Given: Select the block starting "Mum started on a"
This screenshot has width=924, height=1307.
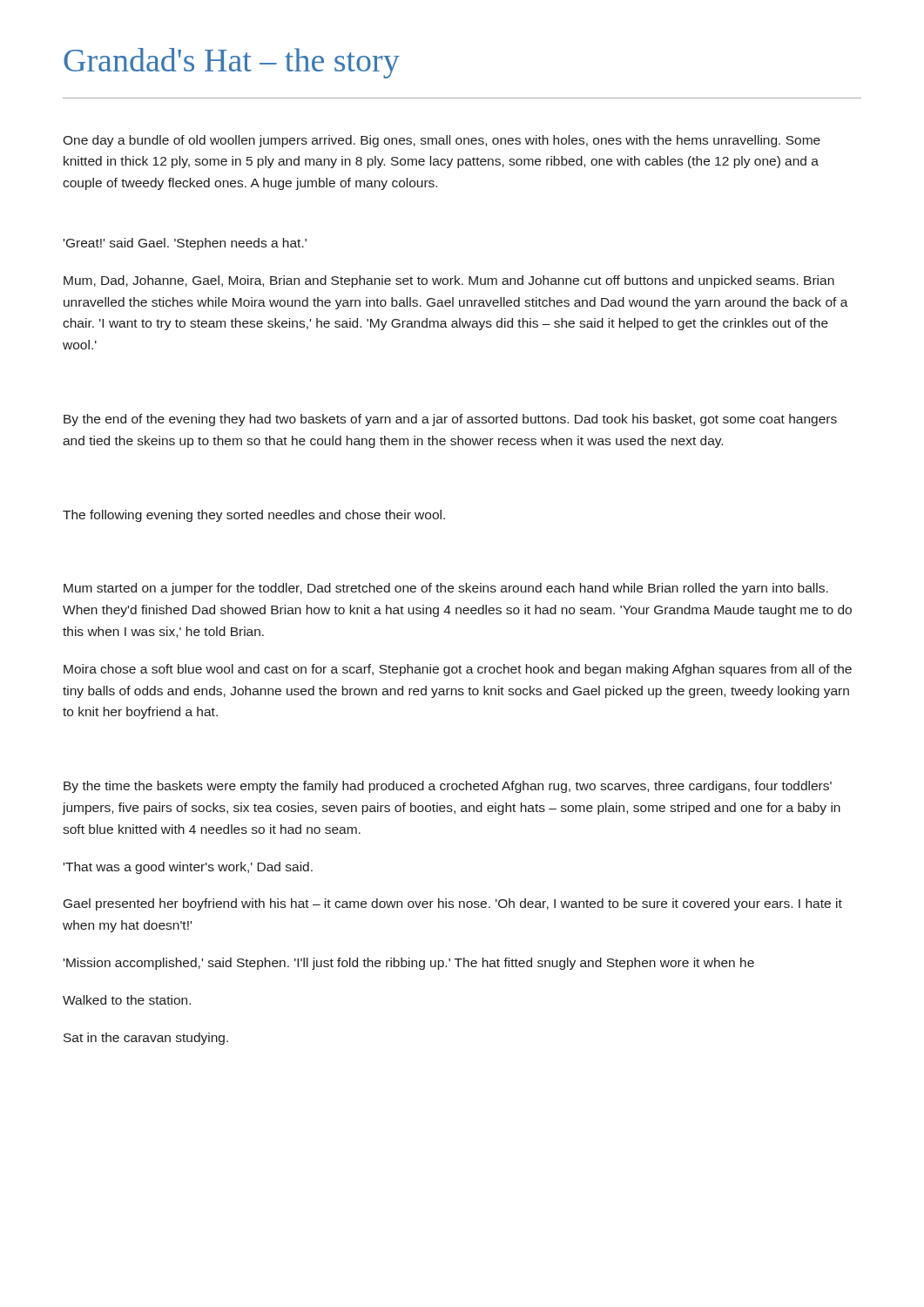Looking at the screenshot, I should coord(458,610).
